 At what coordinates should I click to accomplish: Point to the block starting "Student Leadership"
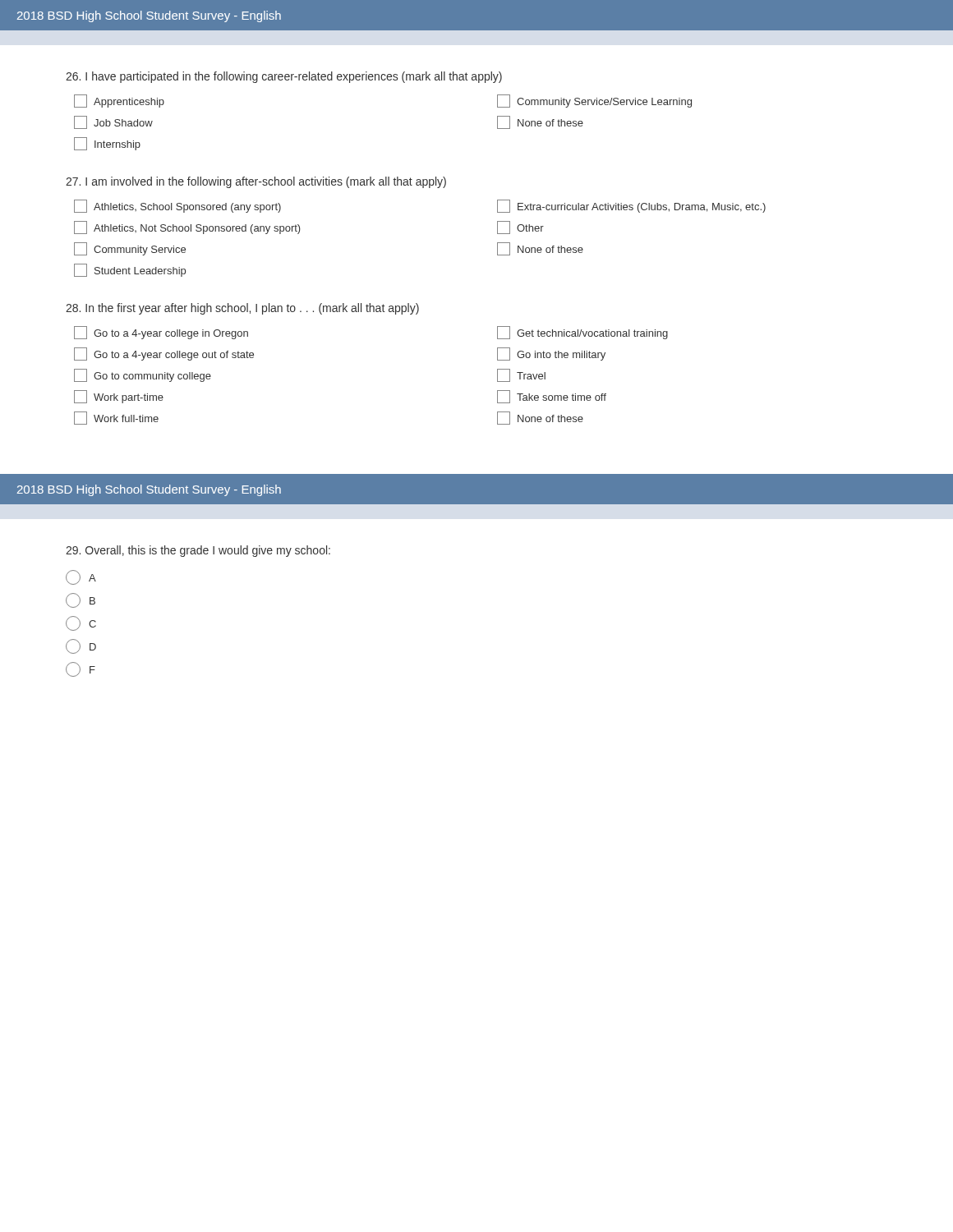tap(130, 270)
